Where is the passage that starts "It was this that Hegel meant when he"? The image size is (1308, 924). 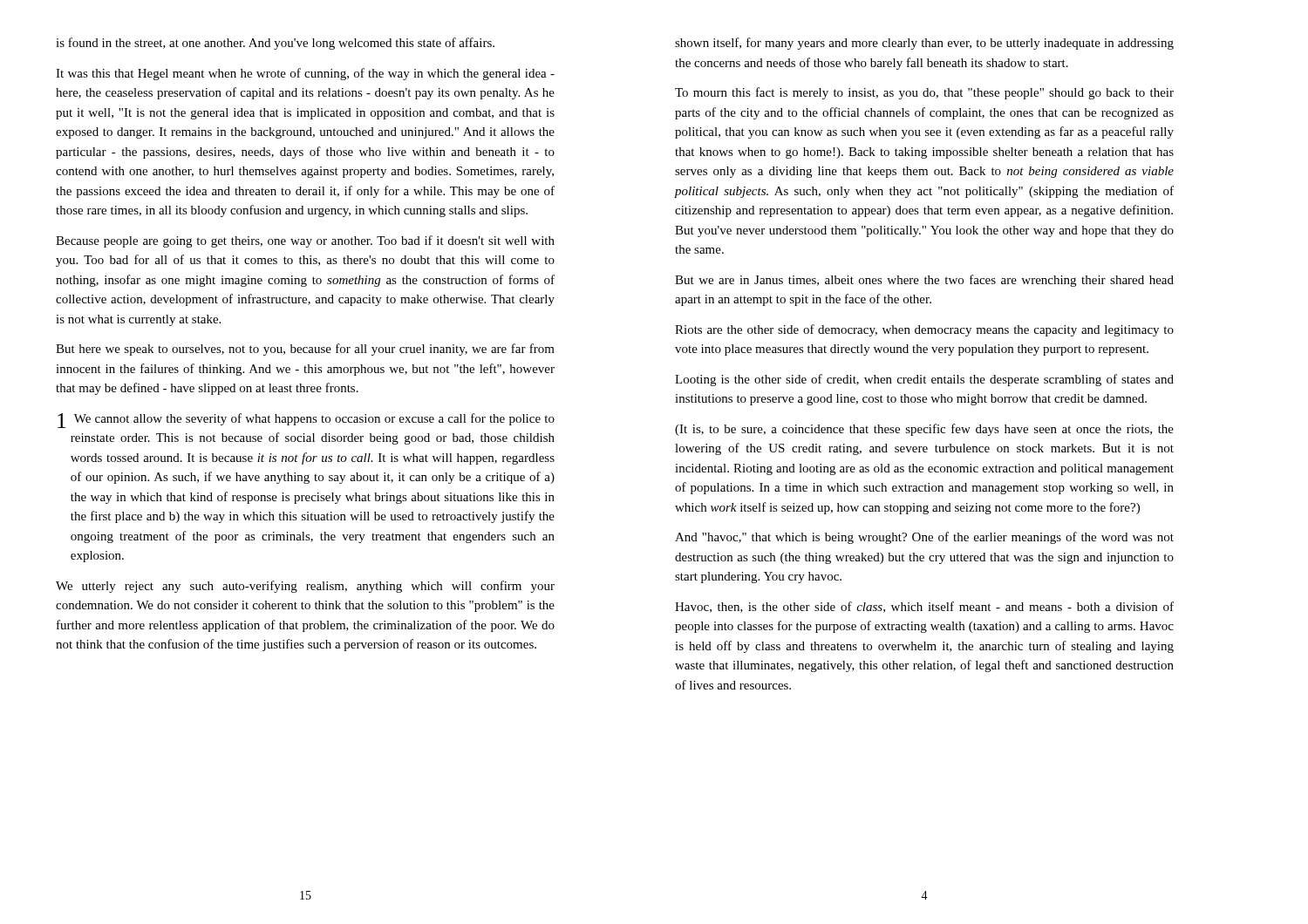(x=305, y=142)
